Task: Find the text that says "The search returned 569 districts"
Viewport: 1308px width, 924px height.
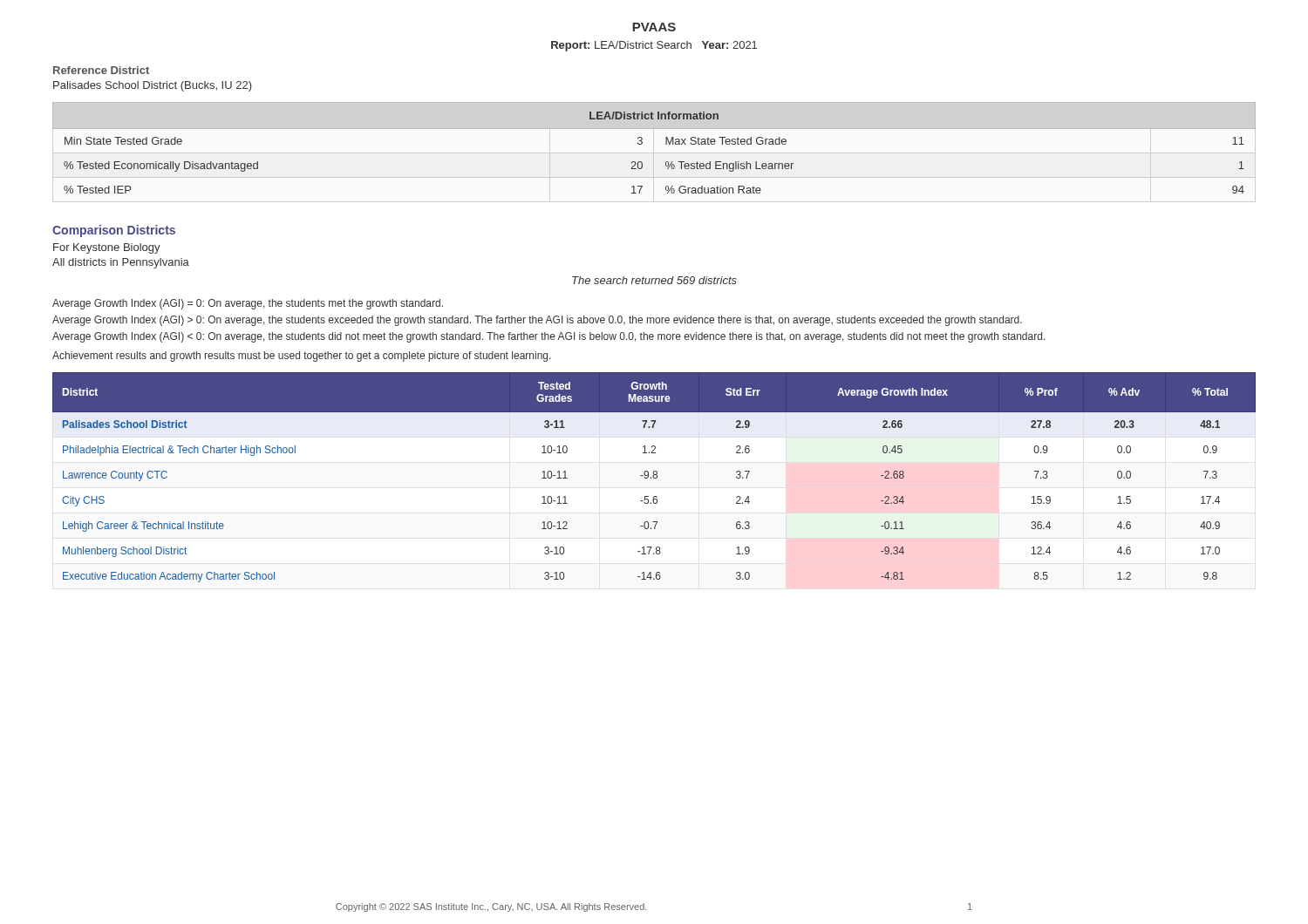Action: coord(654,280)
